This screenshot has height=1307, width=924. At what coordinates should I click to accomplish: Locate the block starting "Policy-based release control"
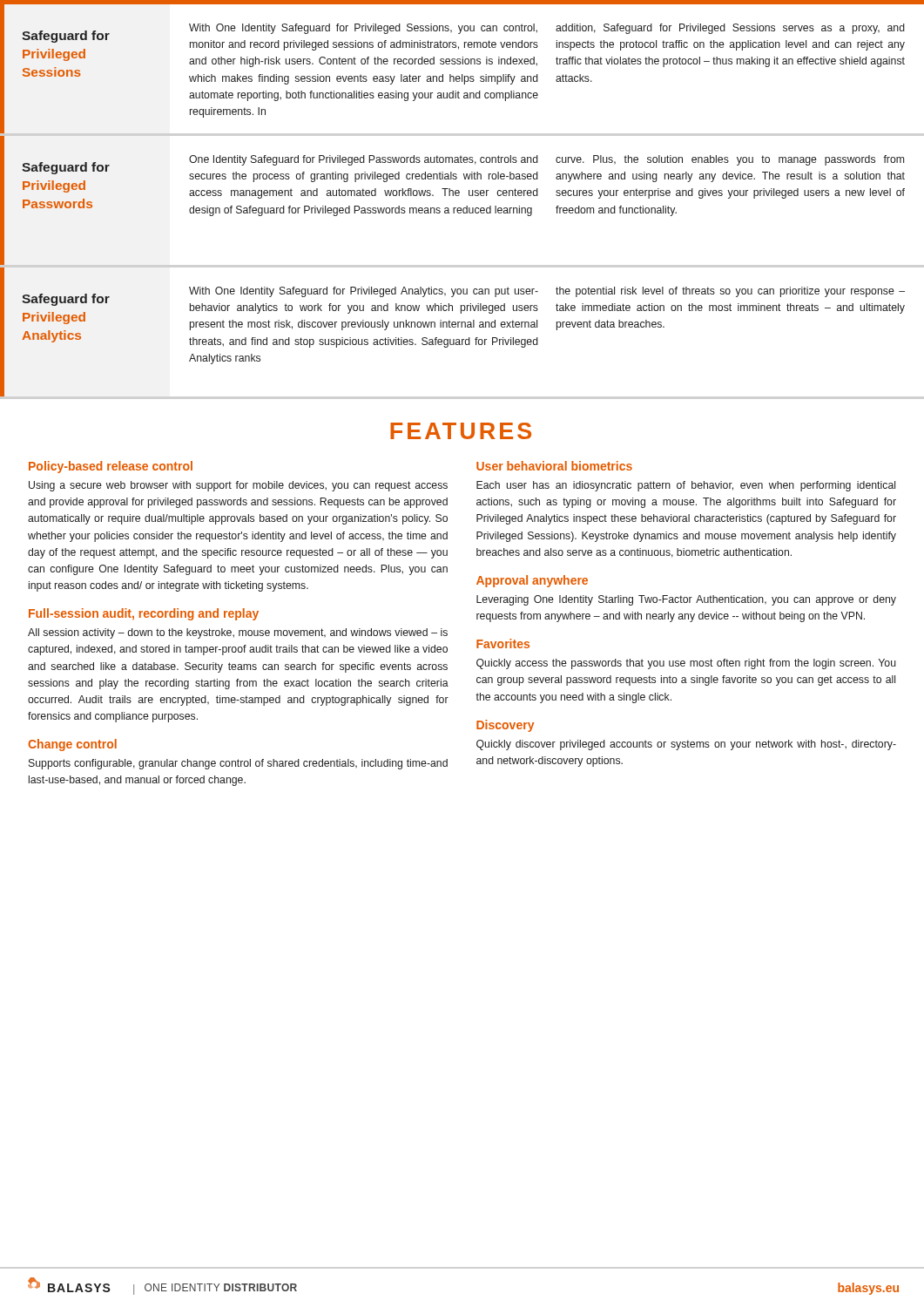[x=111, y=466]
